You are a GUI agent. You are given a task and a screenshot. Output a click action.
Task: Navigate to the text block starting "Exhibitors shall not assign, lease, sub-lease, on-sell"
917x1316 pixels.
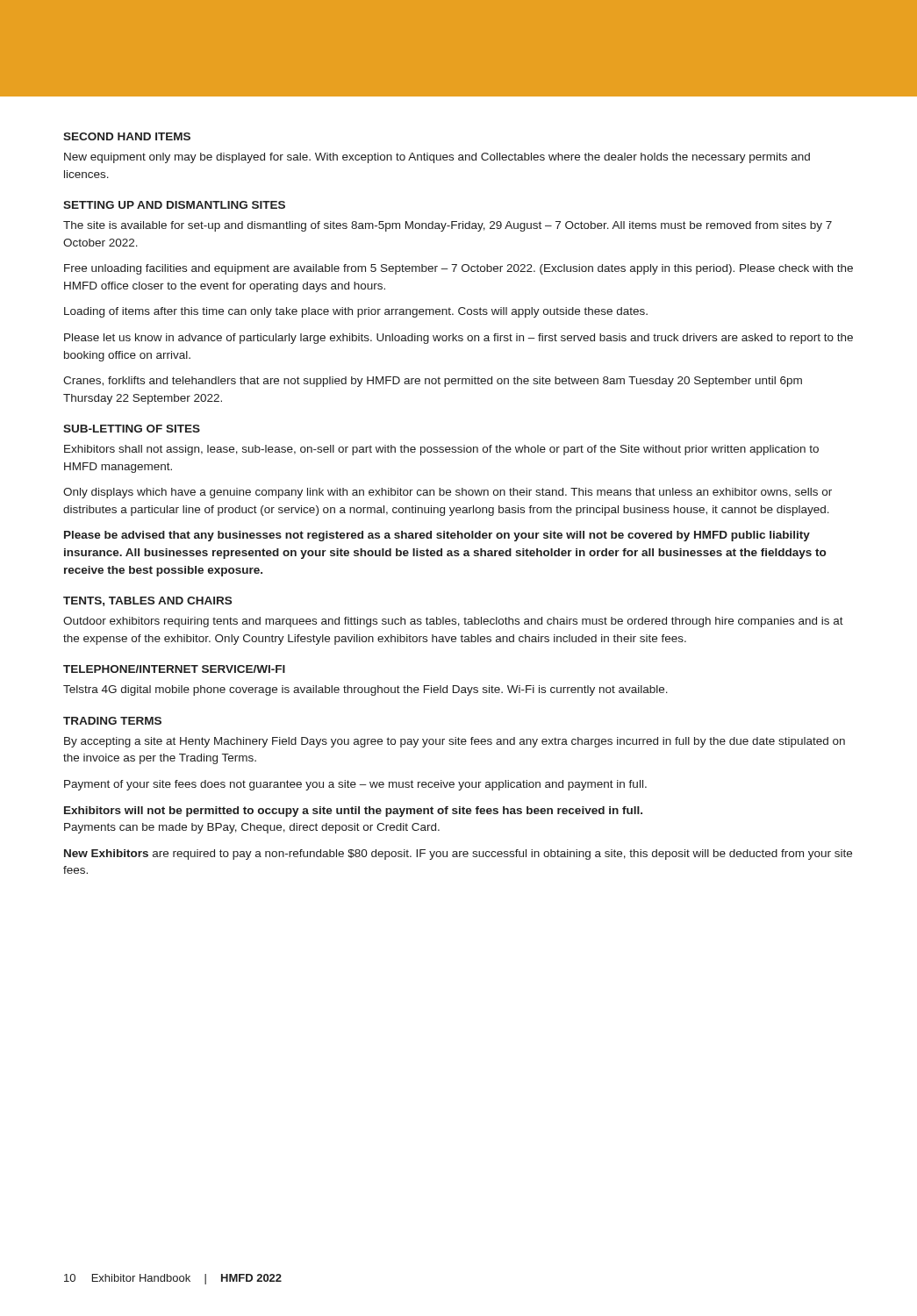click(x=441, y=458)
